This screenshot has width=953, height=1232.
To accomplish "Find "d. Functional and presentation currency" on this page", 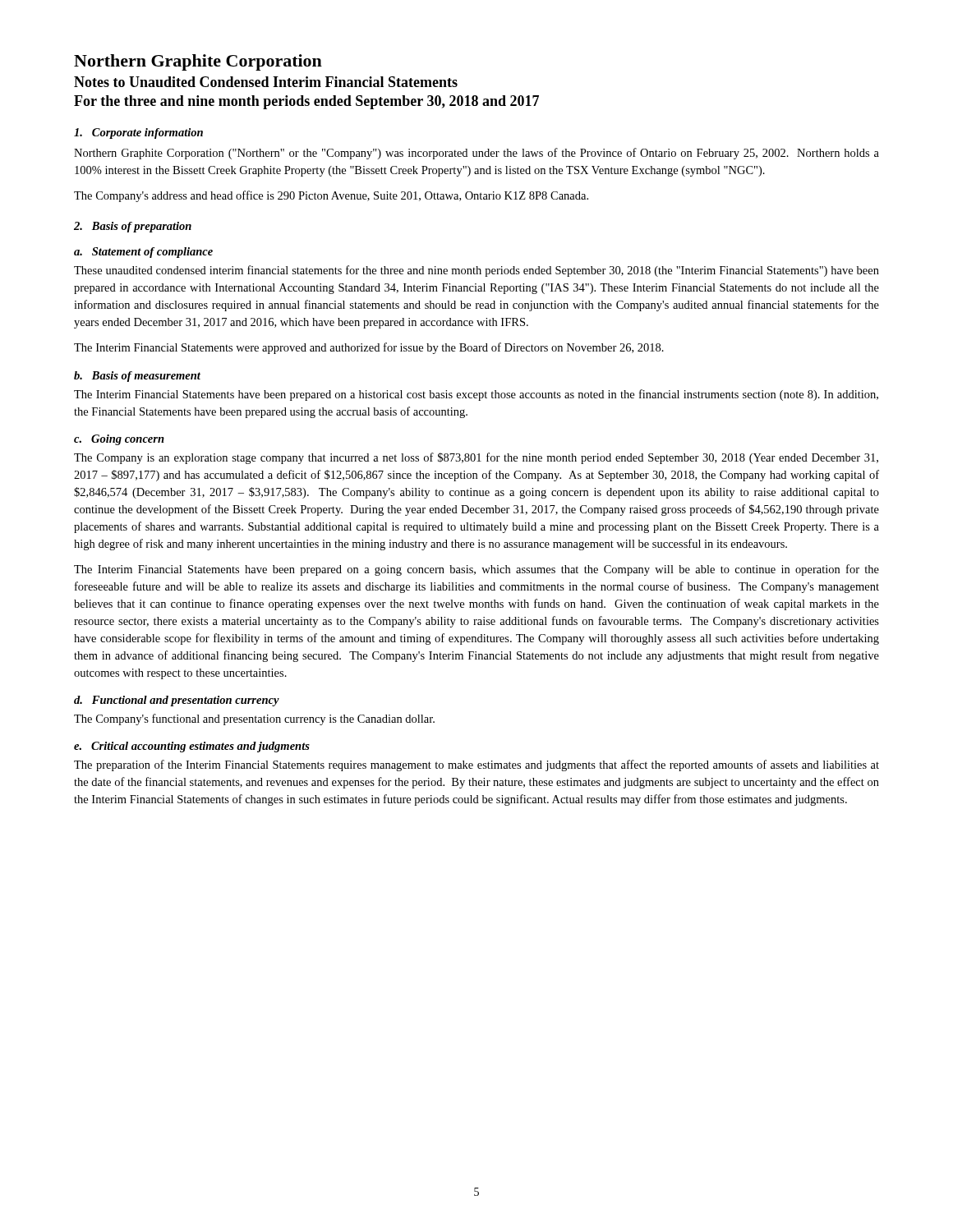I will (176, 700).
